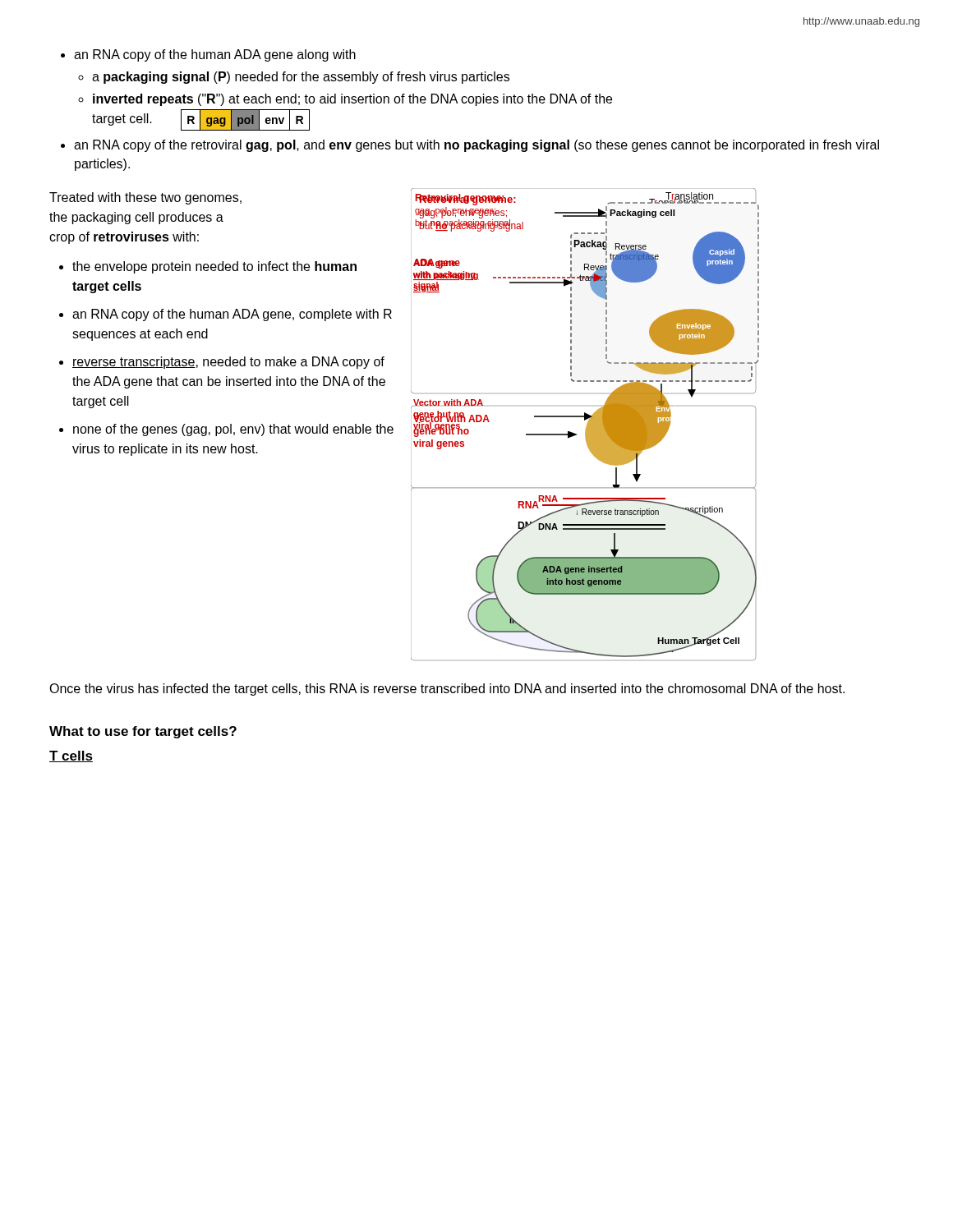The height and width of the screenshot is (1232, 953).
Task: Click the passage that begins "an RNA copy"
Action: coord(489,109)
